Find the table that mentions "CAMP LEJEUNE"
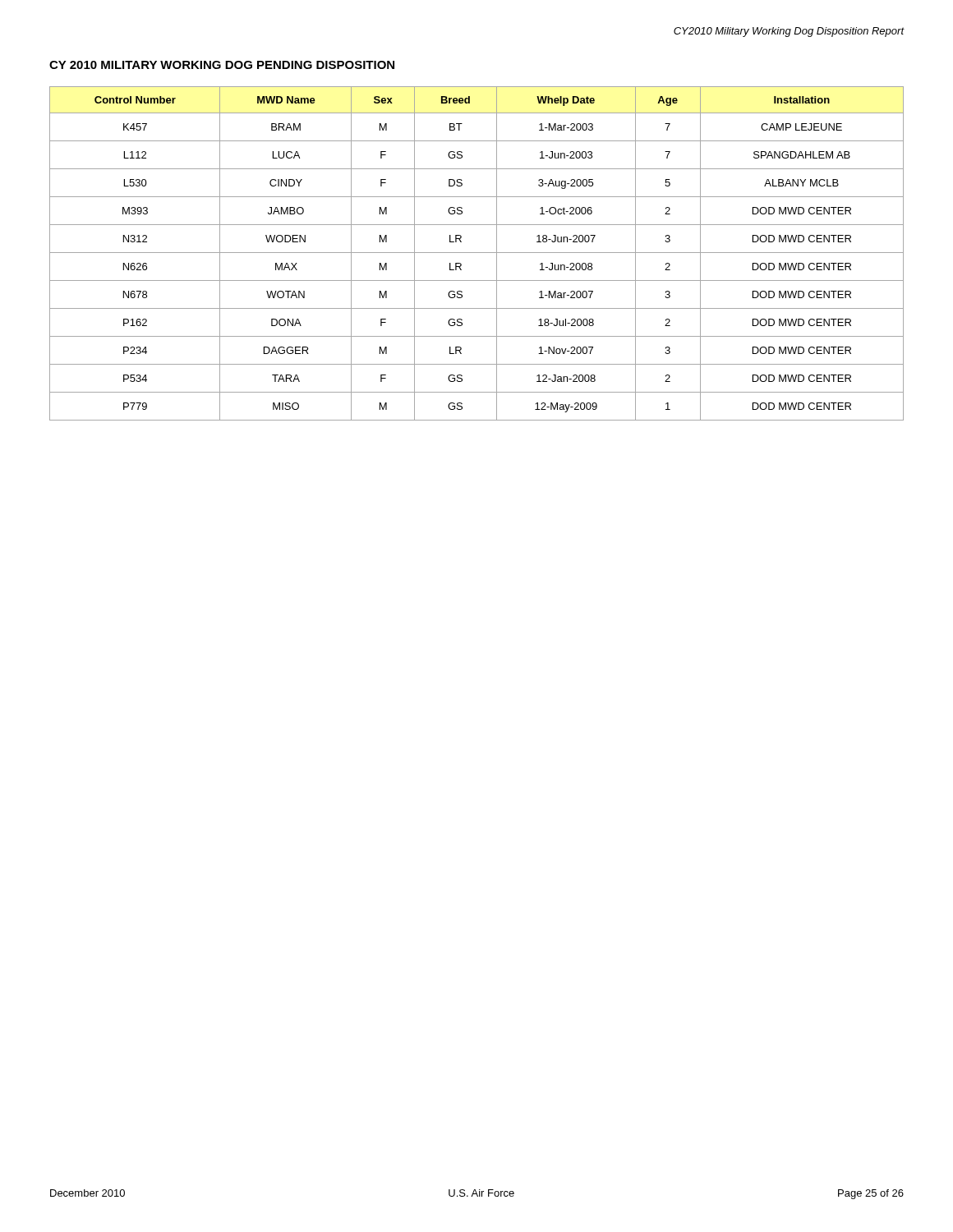 (x=476, y=253)
